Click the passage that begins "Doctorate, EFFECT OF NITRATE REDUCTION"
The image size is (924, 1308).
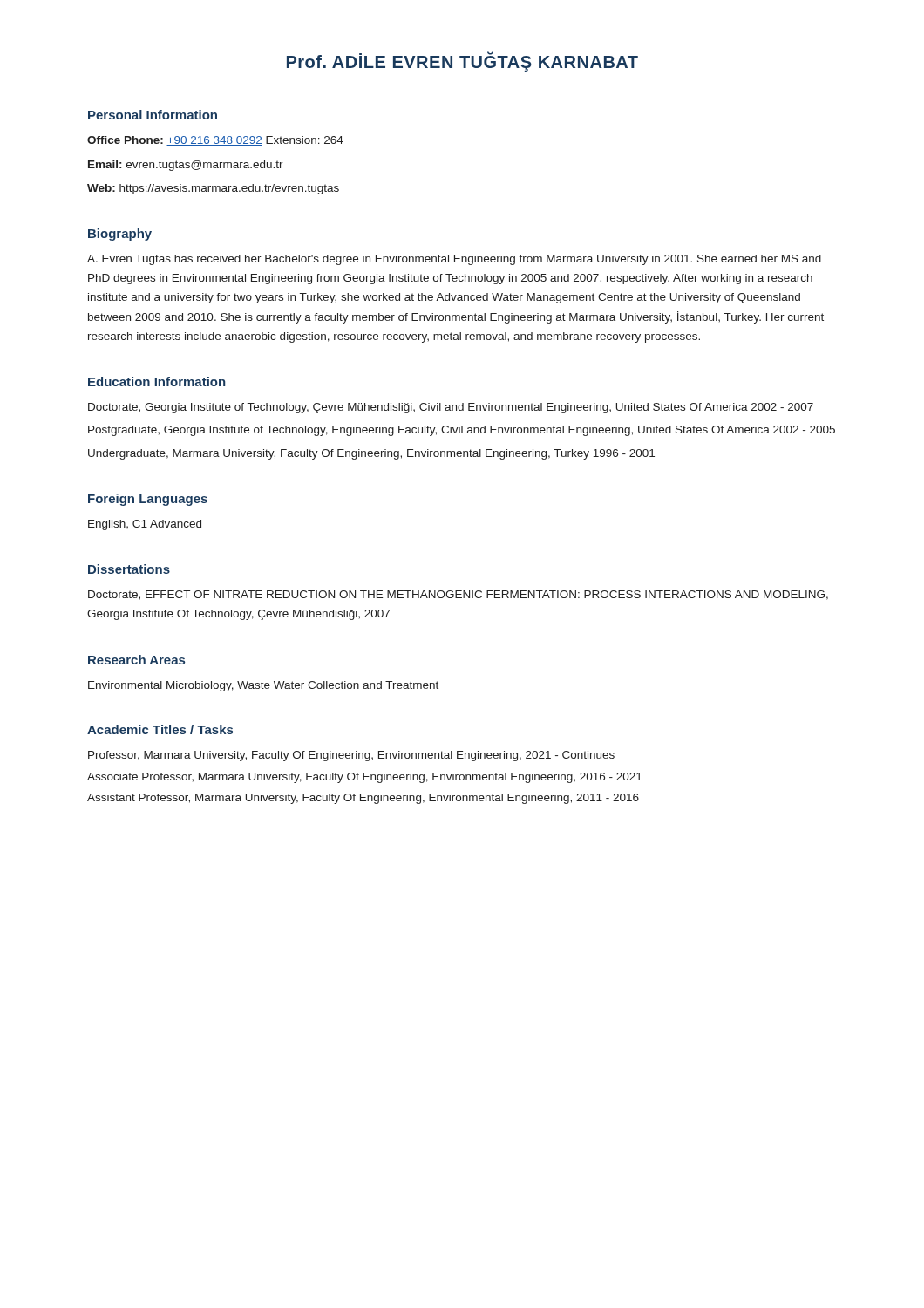pos(458,604)
